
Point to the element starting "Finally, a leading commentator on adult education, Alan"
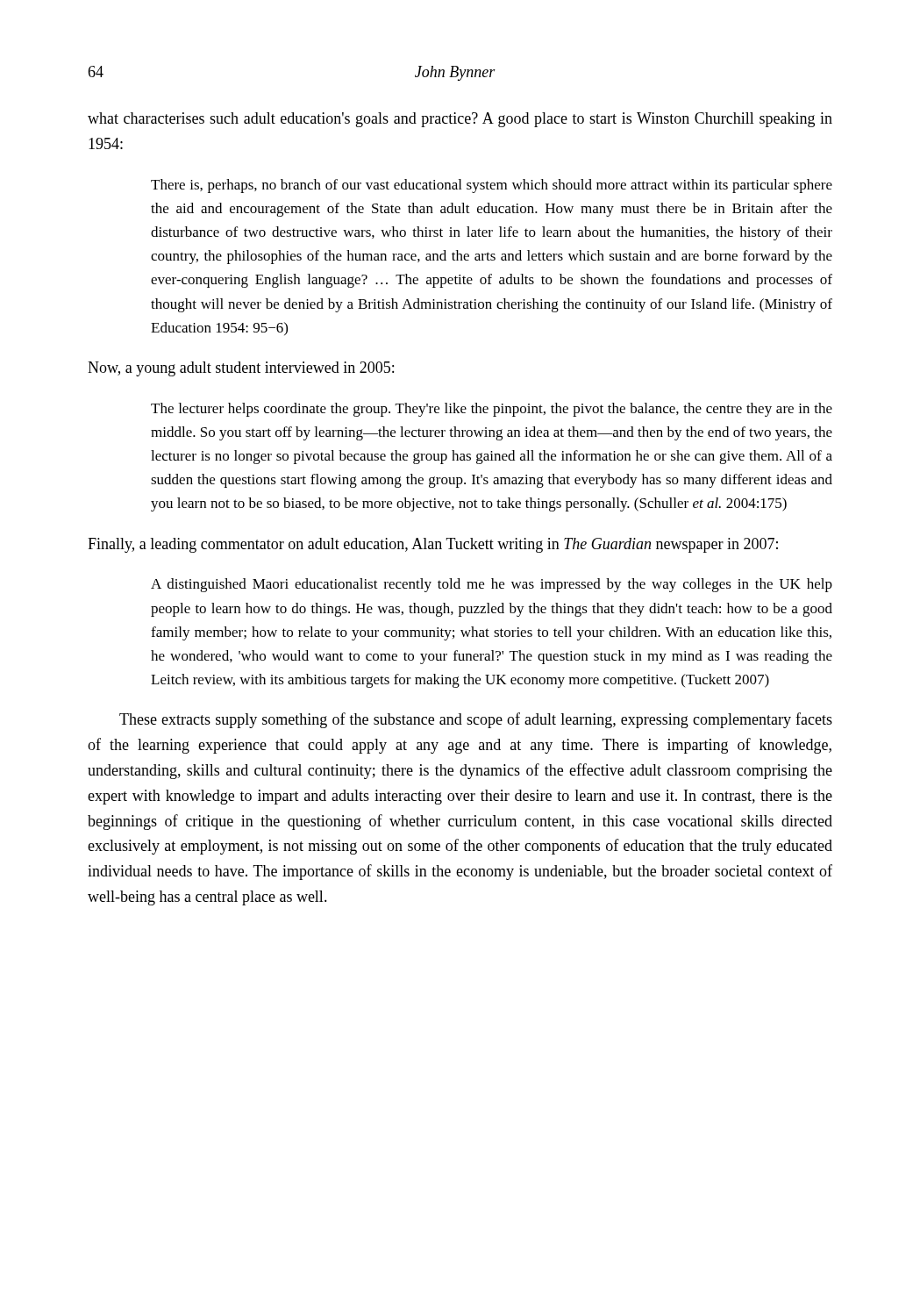(x=434, y=544)
